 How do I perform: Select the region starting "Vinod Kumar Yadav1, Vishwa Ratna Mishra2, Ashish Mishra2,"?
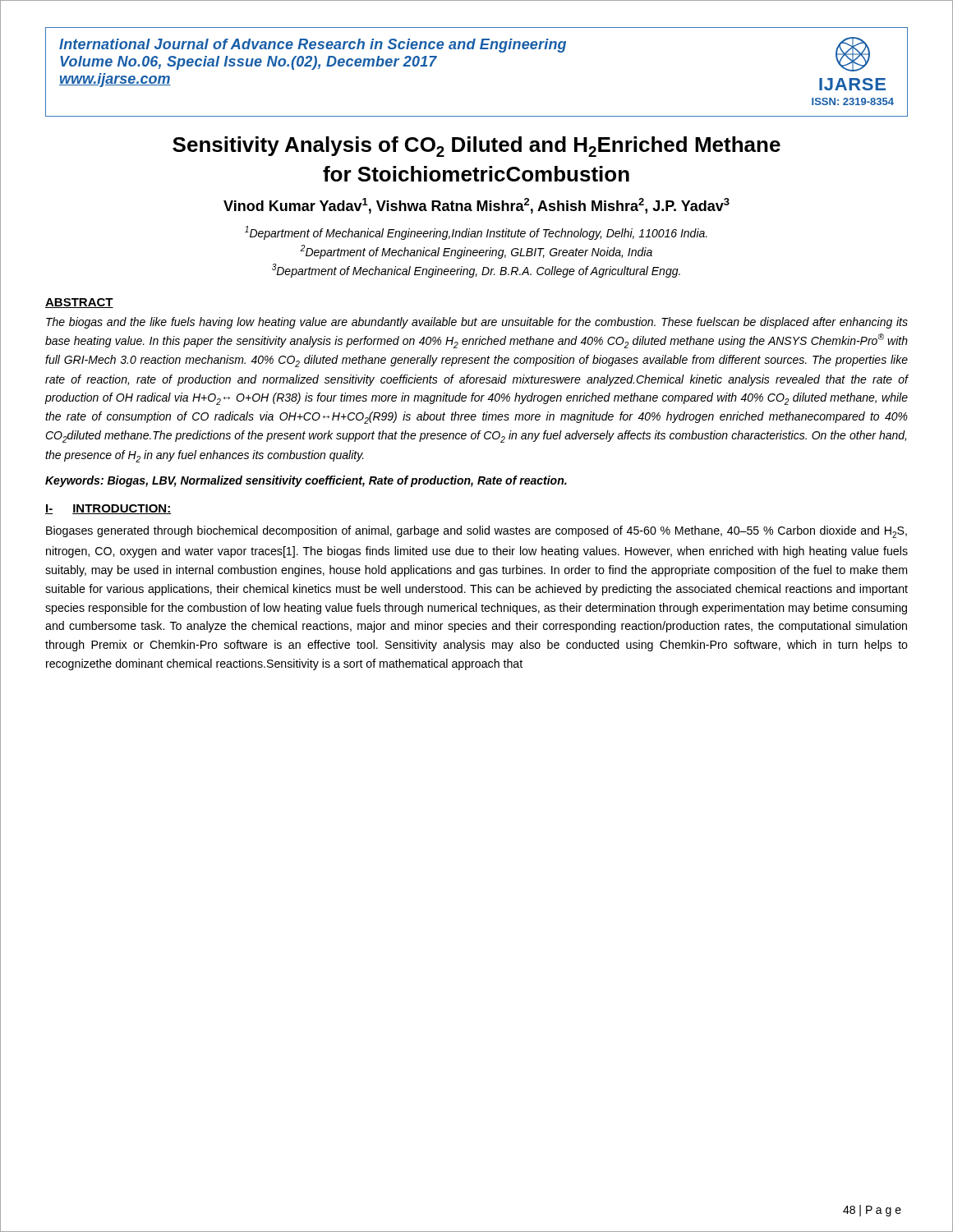[476, 205]
